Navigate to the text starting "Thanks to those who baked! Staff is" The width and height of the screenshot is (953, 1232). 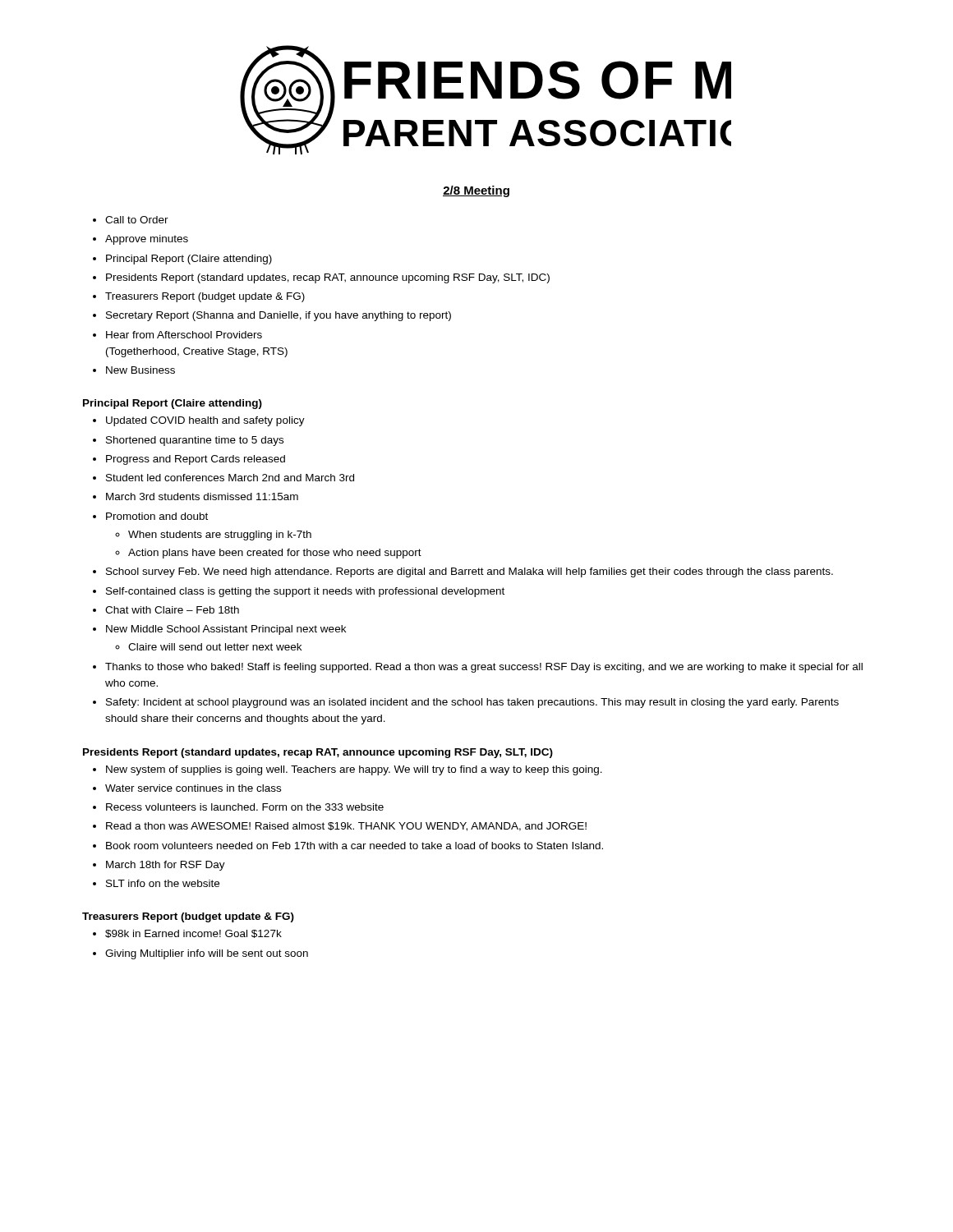click(484, 674)
